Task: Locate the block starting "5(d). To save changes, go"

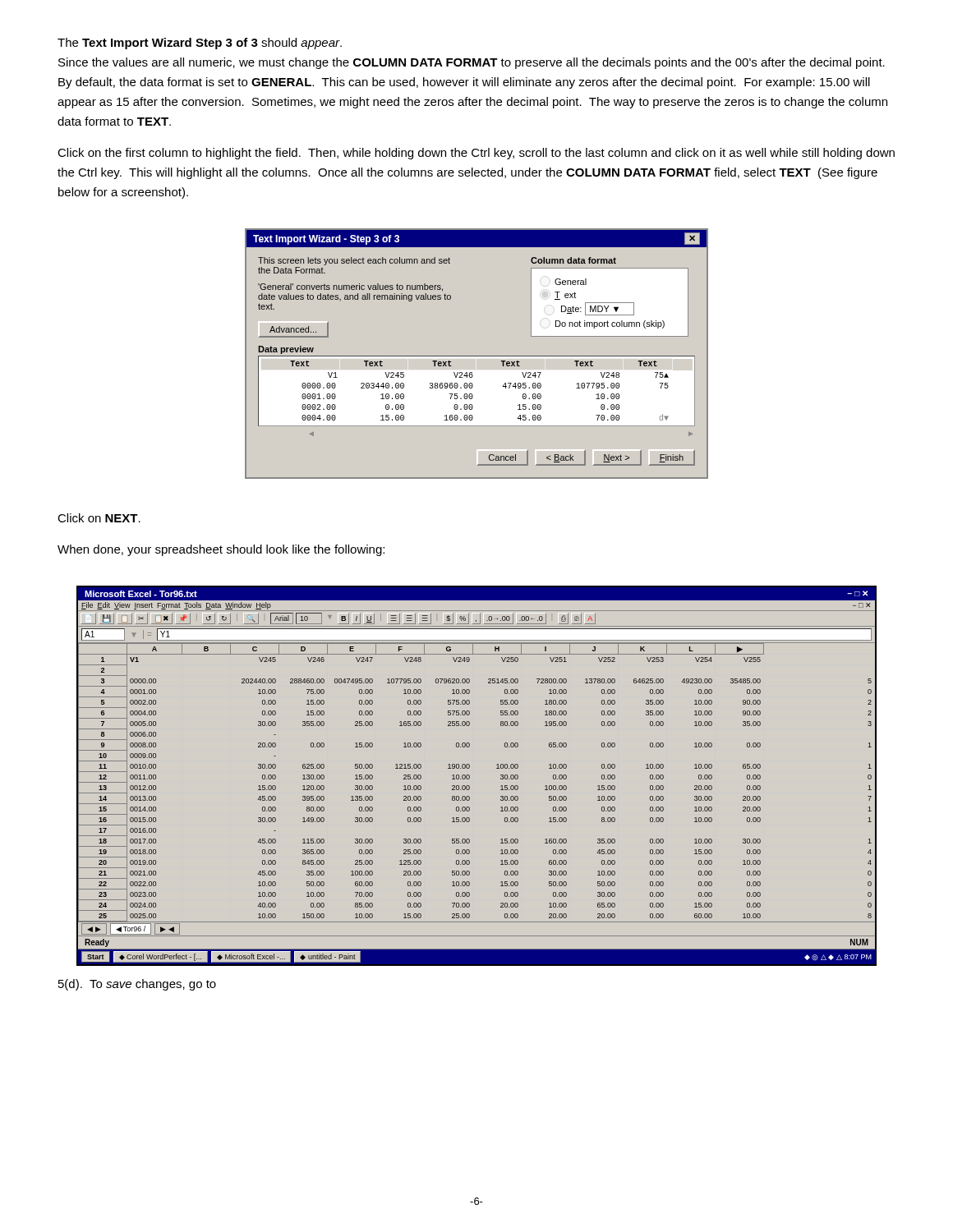Action: (x=137, y=984)
